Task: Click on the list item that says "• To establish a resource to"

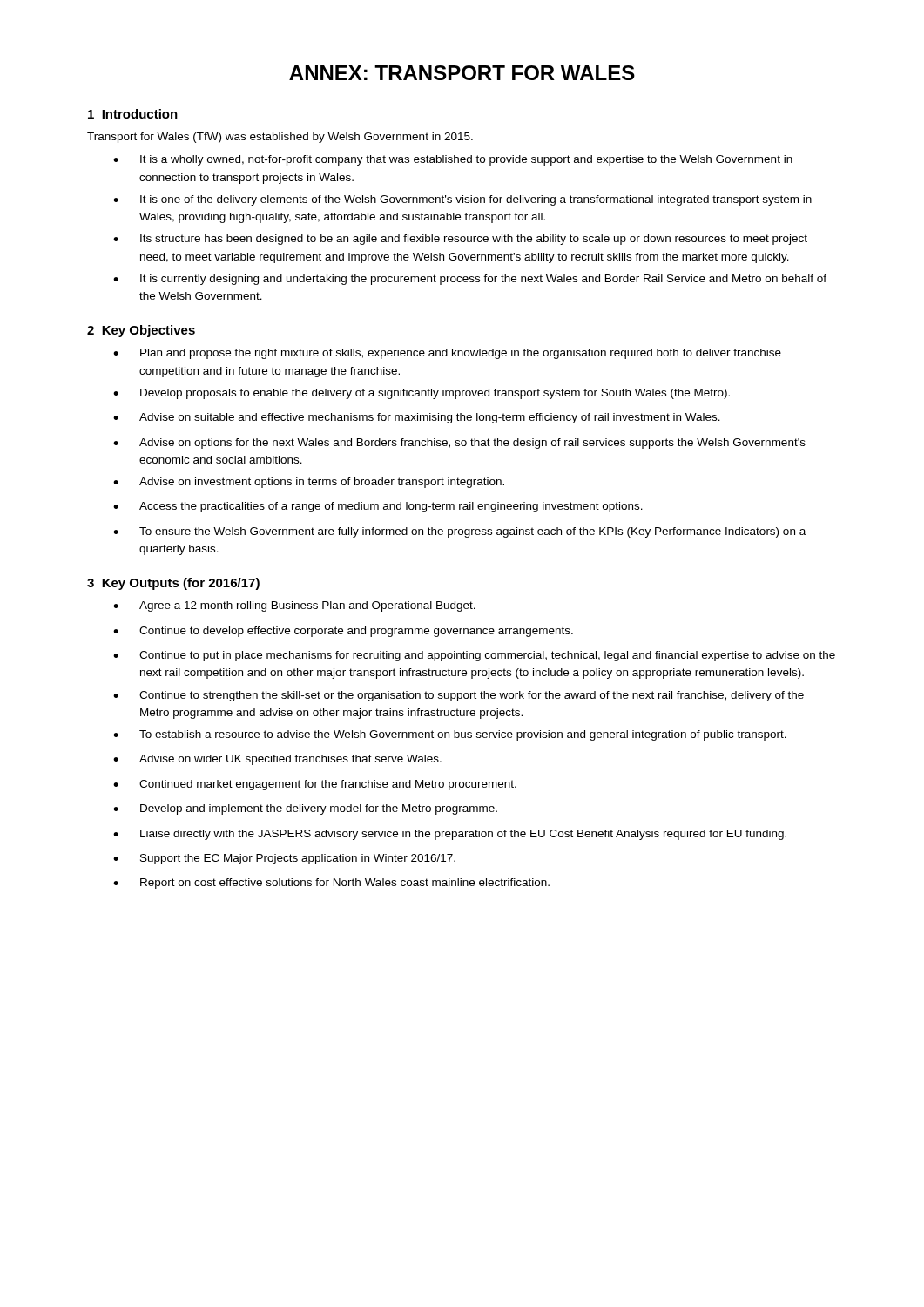Action: pyautogui.click(x=475, y=736)
